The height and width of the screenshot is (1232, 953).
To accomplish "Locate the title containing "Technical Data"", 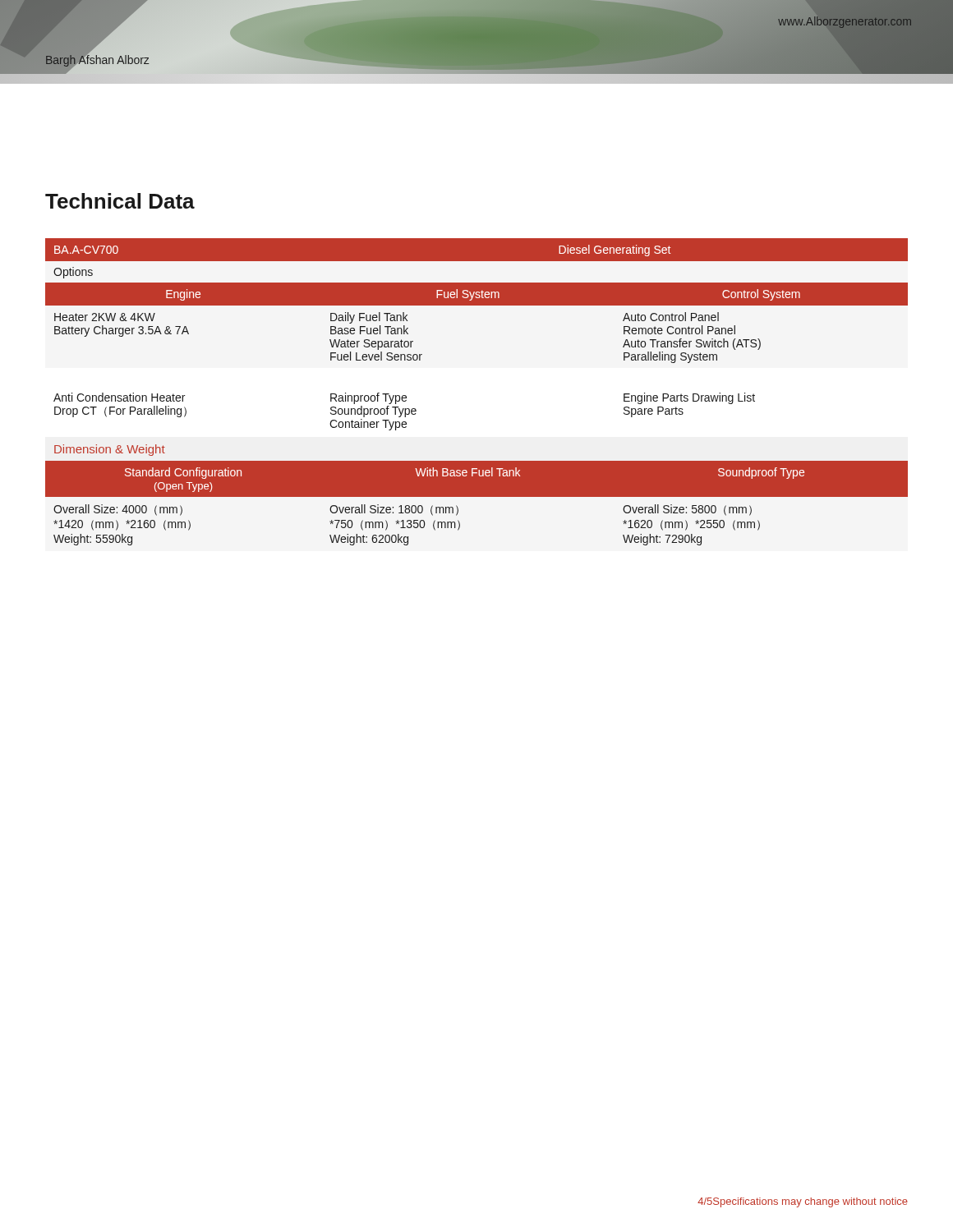I will (x=120, y=201).
